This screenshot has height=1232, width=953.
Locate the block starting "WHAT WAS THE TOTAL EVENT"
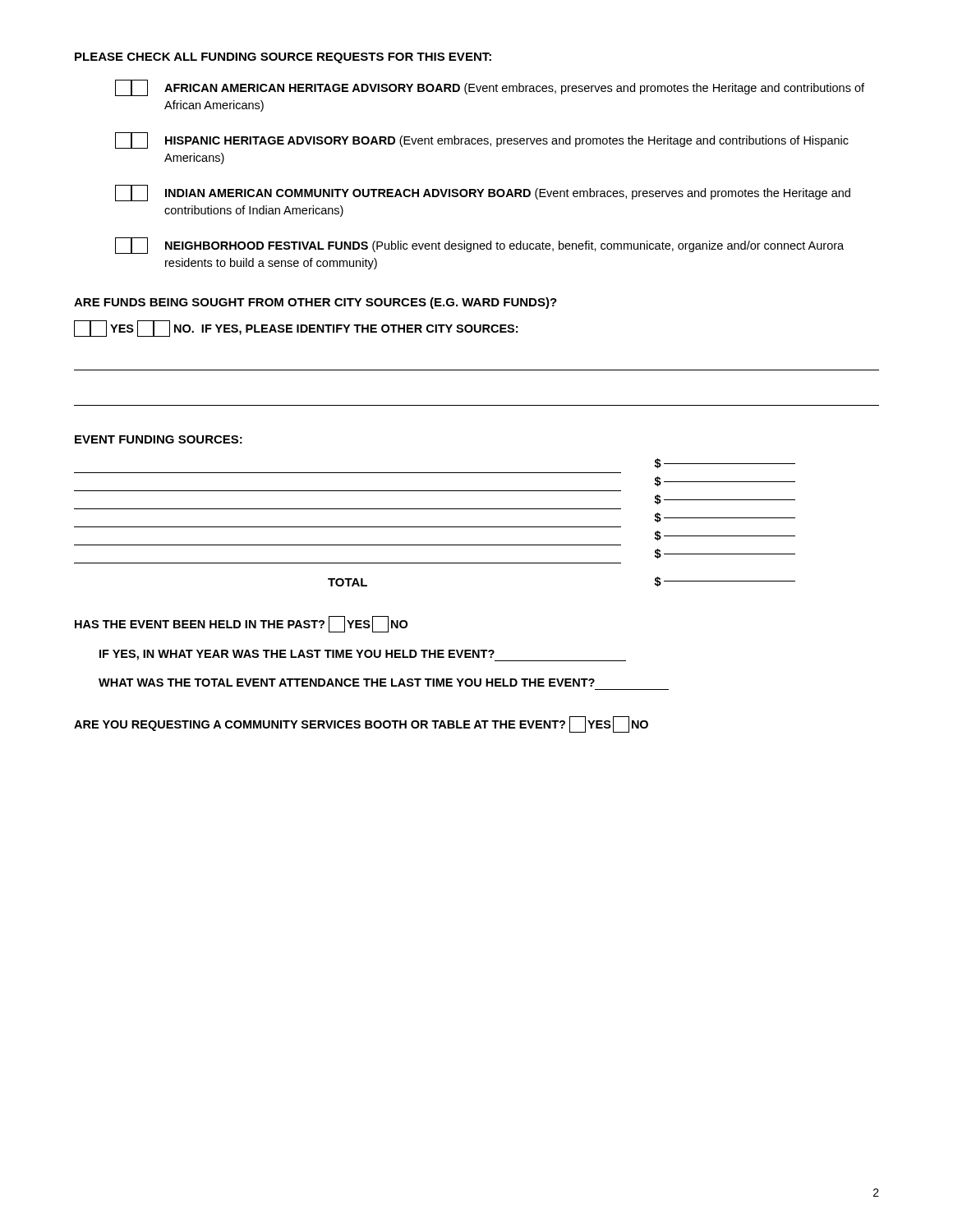[x=384, y=682]
